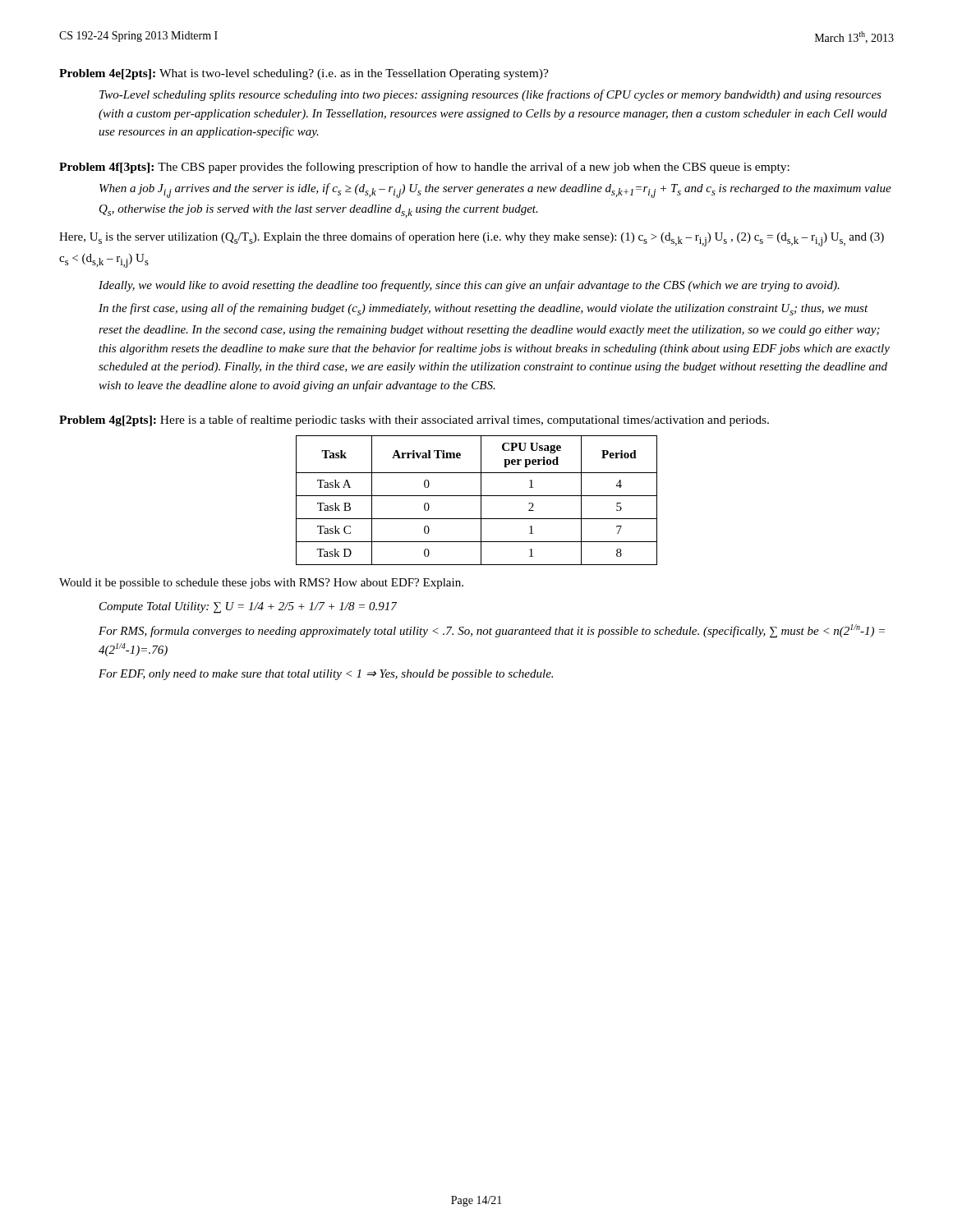Screen dimensions: 1232x953
Task: Find the section header on this page that starts "Problem 4e[2pts]: What"
Action: point(304,73)
